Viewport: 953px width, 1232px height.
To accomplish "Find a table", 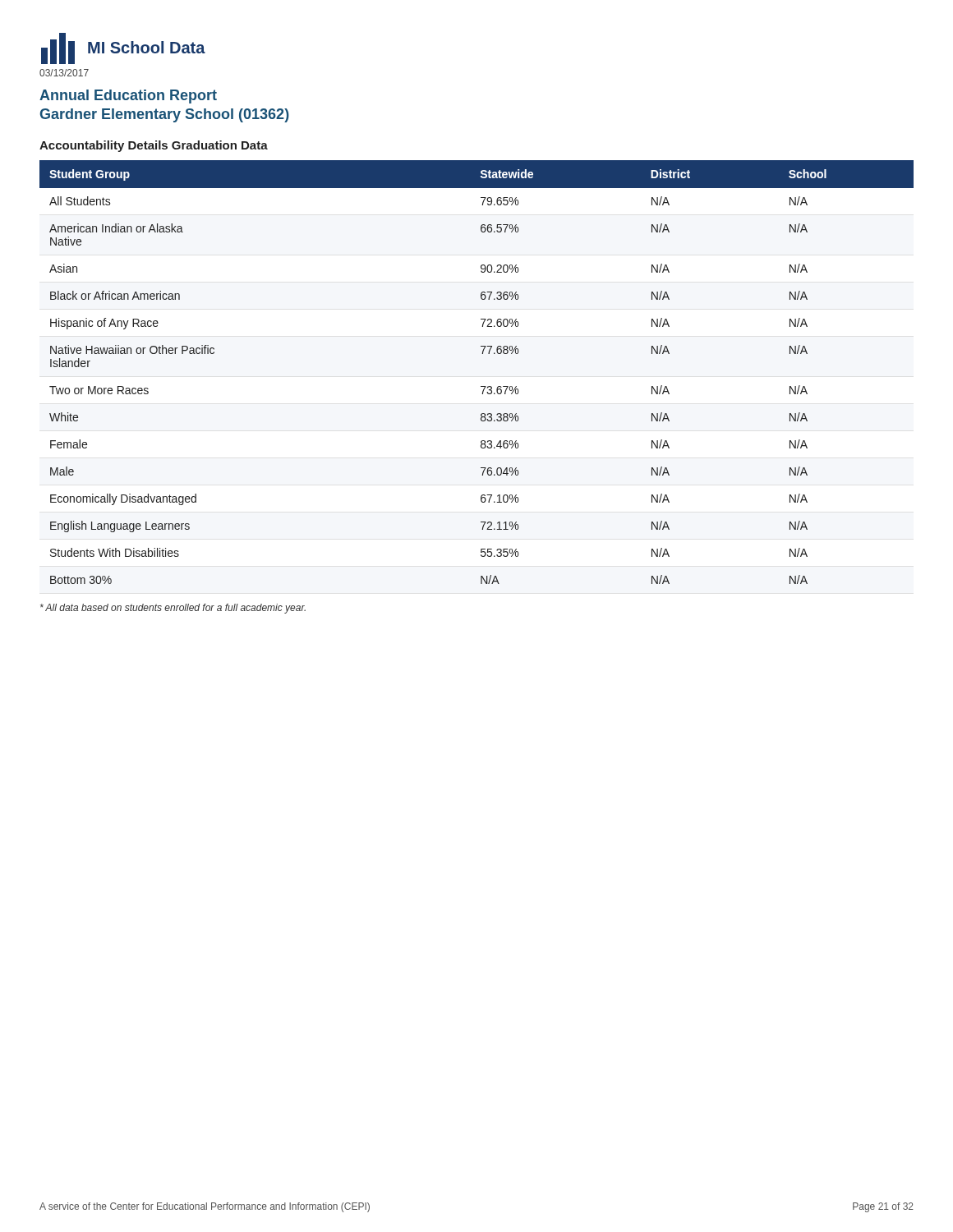I will point(476,377).
